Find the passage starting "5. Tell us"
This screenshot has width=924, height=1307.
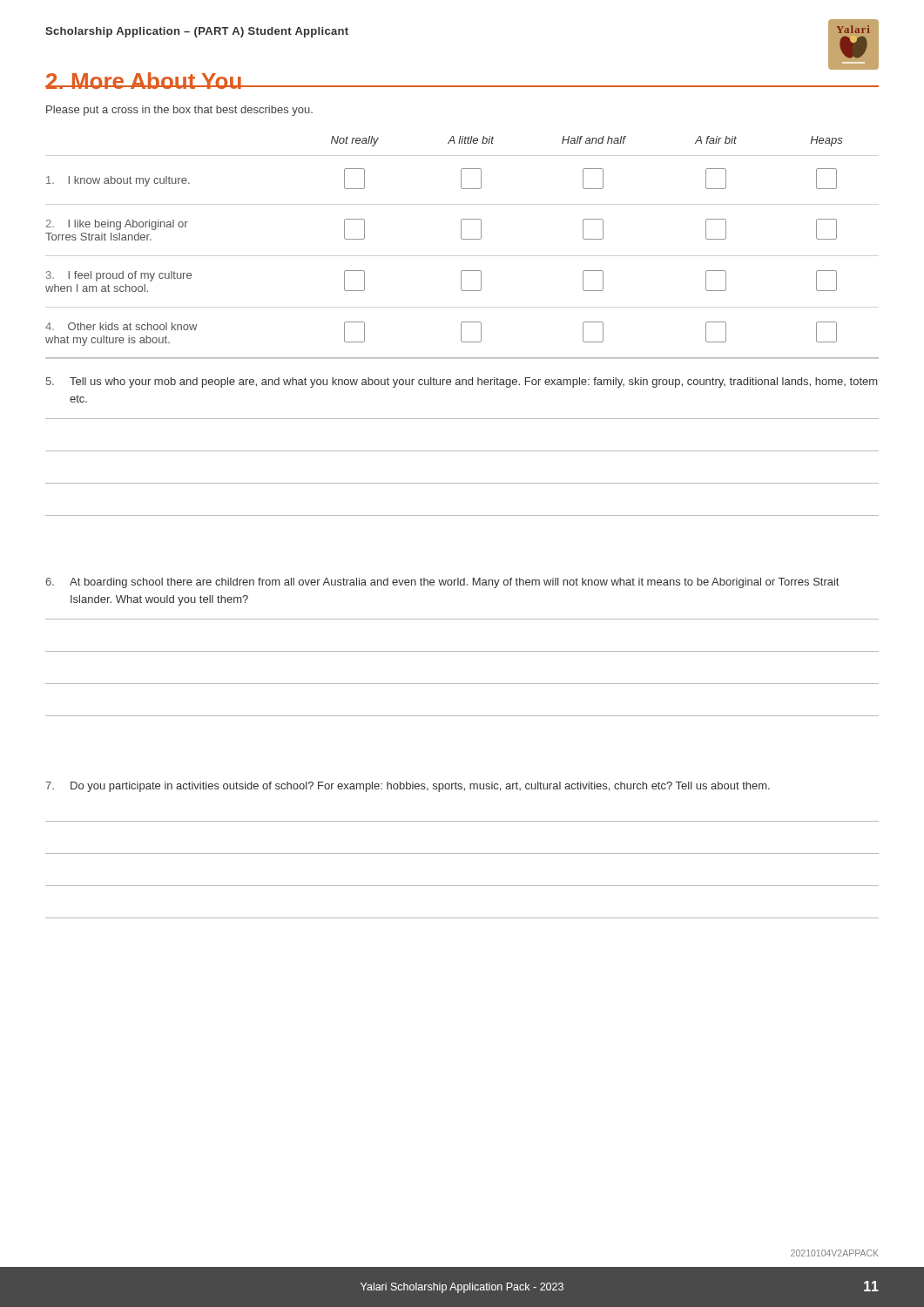(x=462, y=390)
